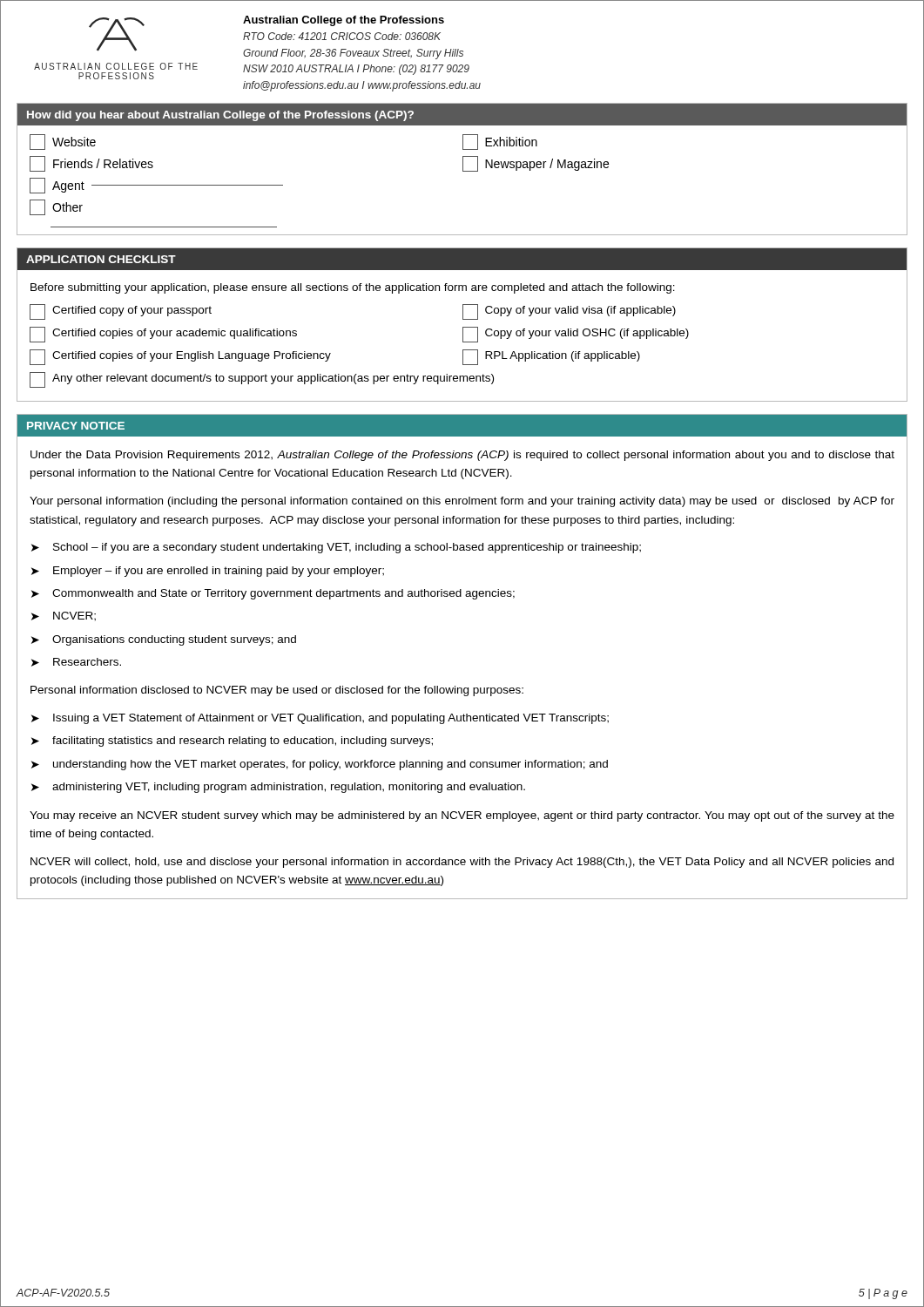Click on the region starting "Certified copy of your passport"
924x1307 pixels.
121,311
